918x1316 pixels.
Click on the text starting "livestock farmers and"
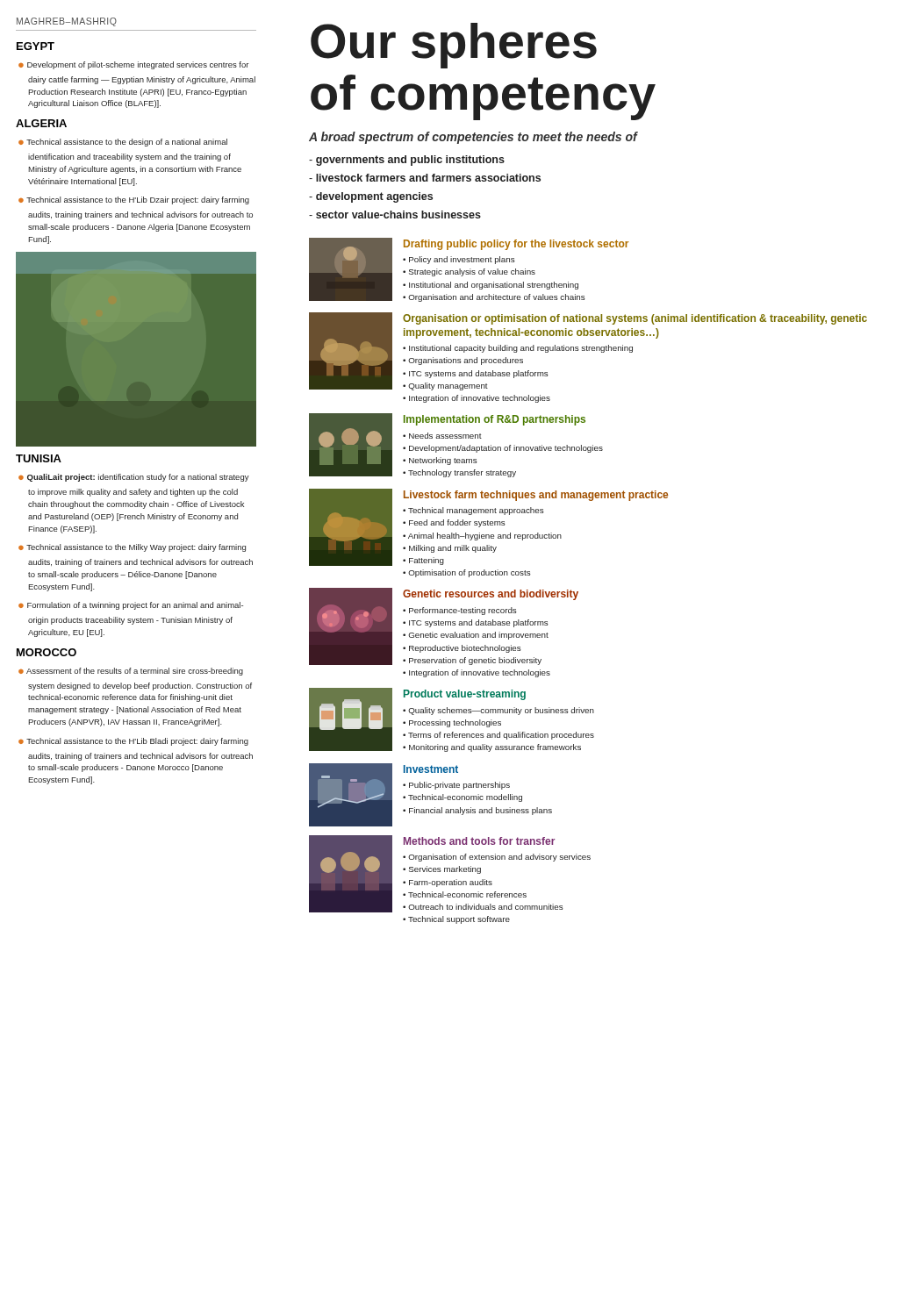coord(425,178)
